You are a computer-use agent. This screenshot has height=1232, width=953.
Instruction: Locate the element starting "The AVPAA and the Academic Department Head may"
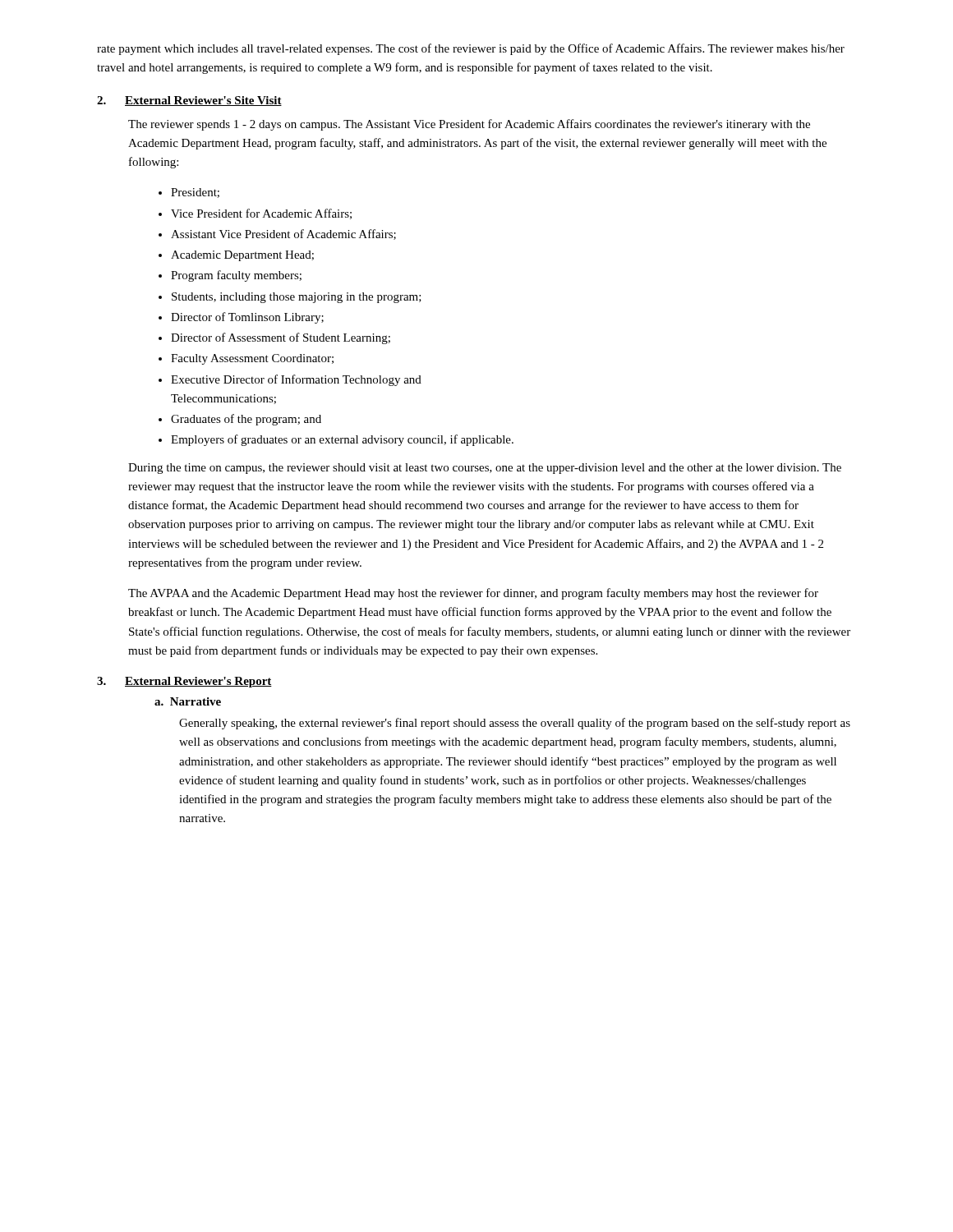(x=492, y=622)
